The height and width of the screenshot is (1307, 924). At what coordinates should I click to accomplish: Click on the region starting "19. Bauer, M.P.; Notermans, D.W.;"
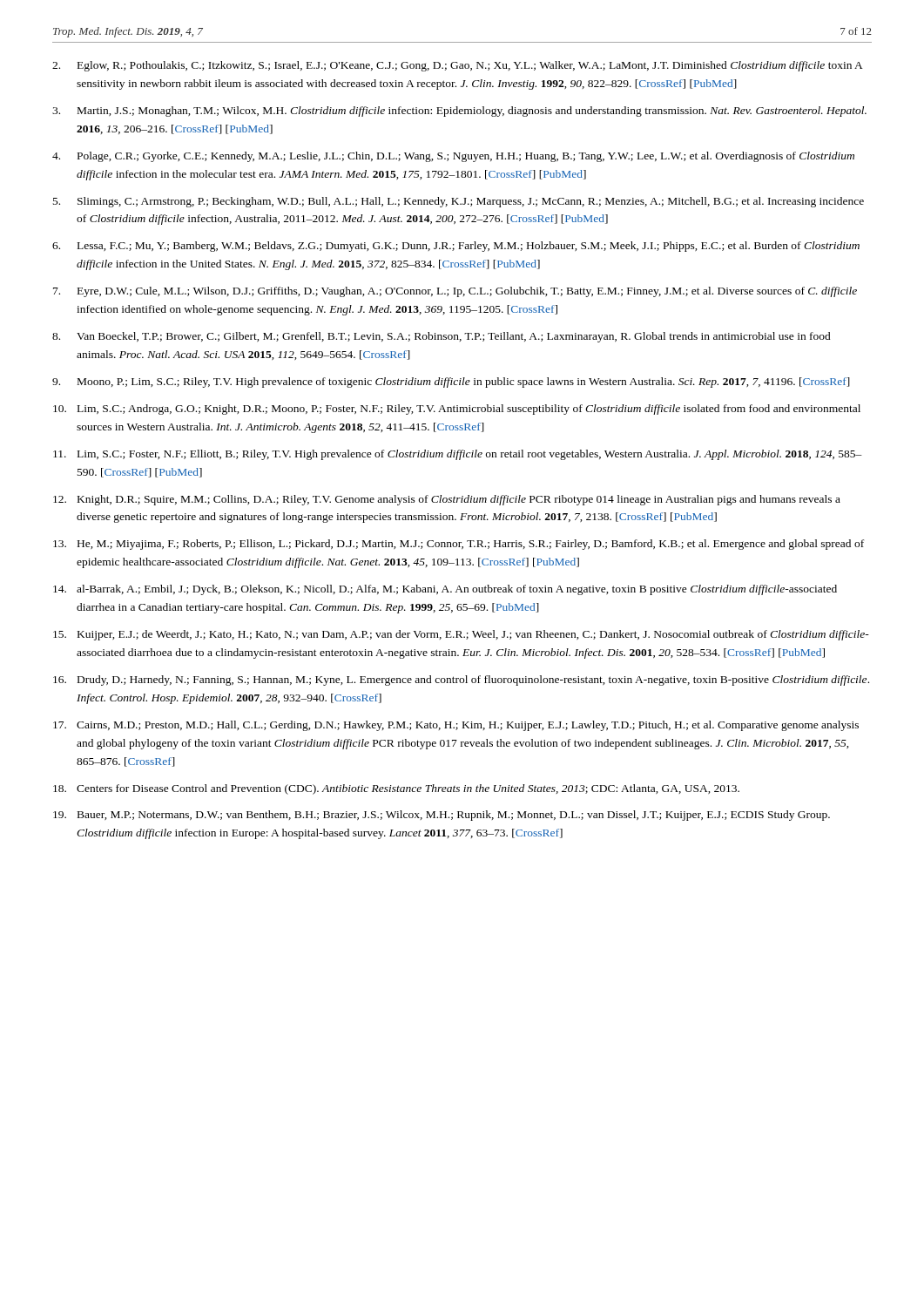pos(462,825)
